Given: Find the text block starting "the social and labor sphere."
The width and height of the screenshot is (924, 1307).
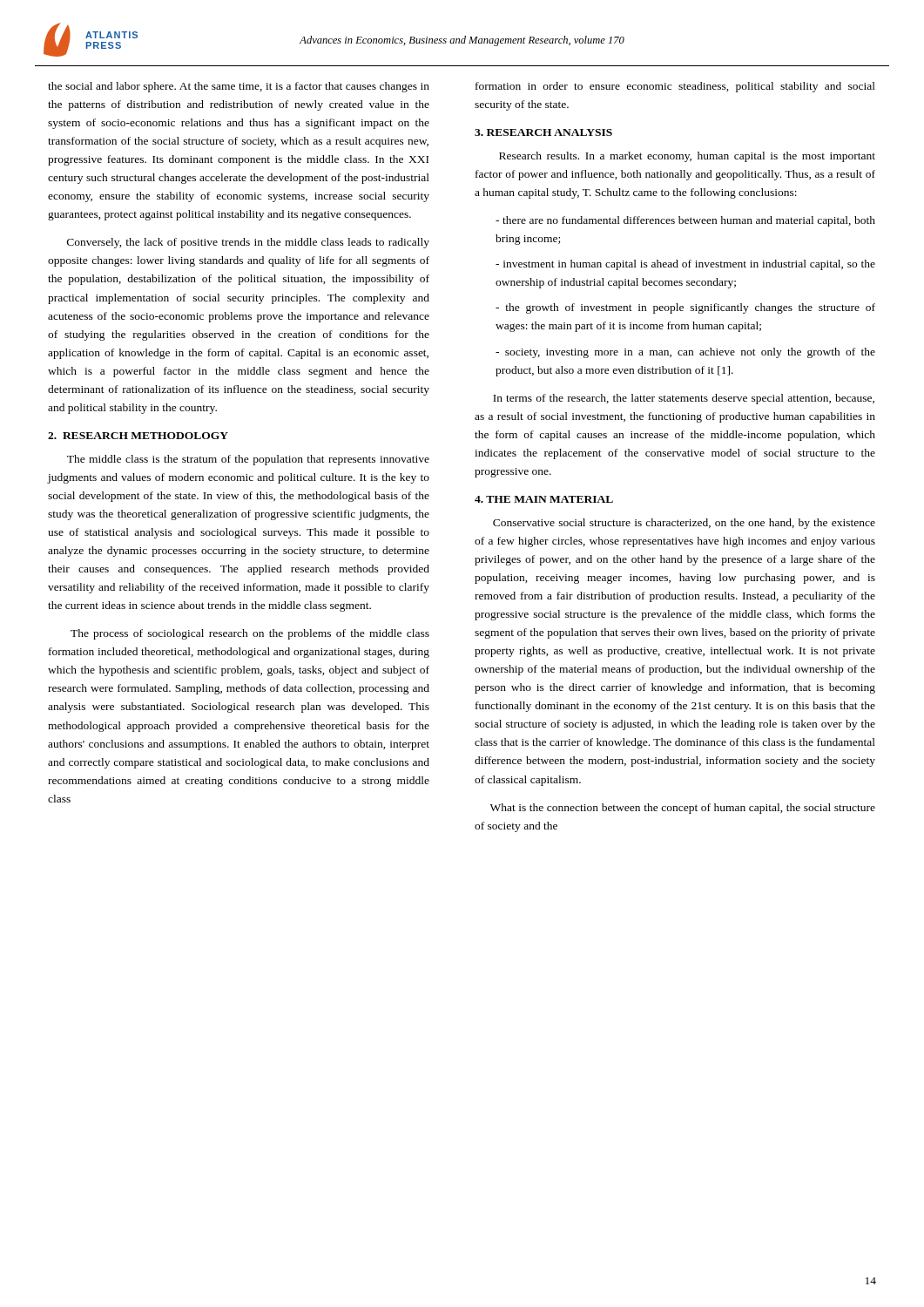Looking at the screenshot, I should tap(239, 150).
